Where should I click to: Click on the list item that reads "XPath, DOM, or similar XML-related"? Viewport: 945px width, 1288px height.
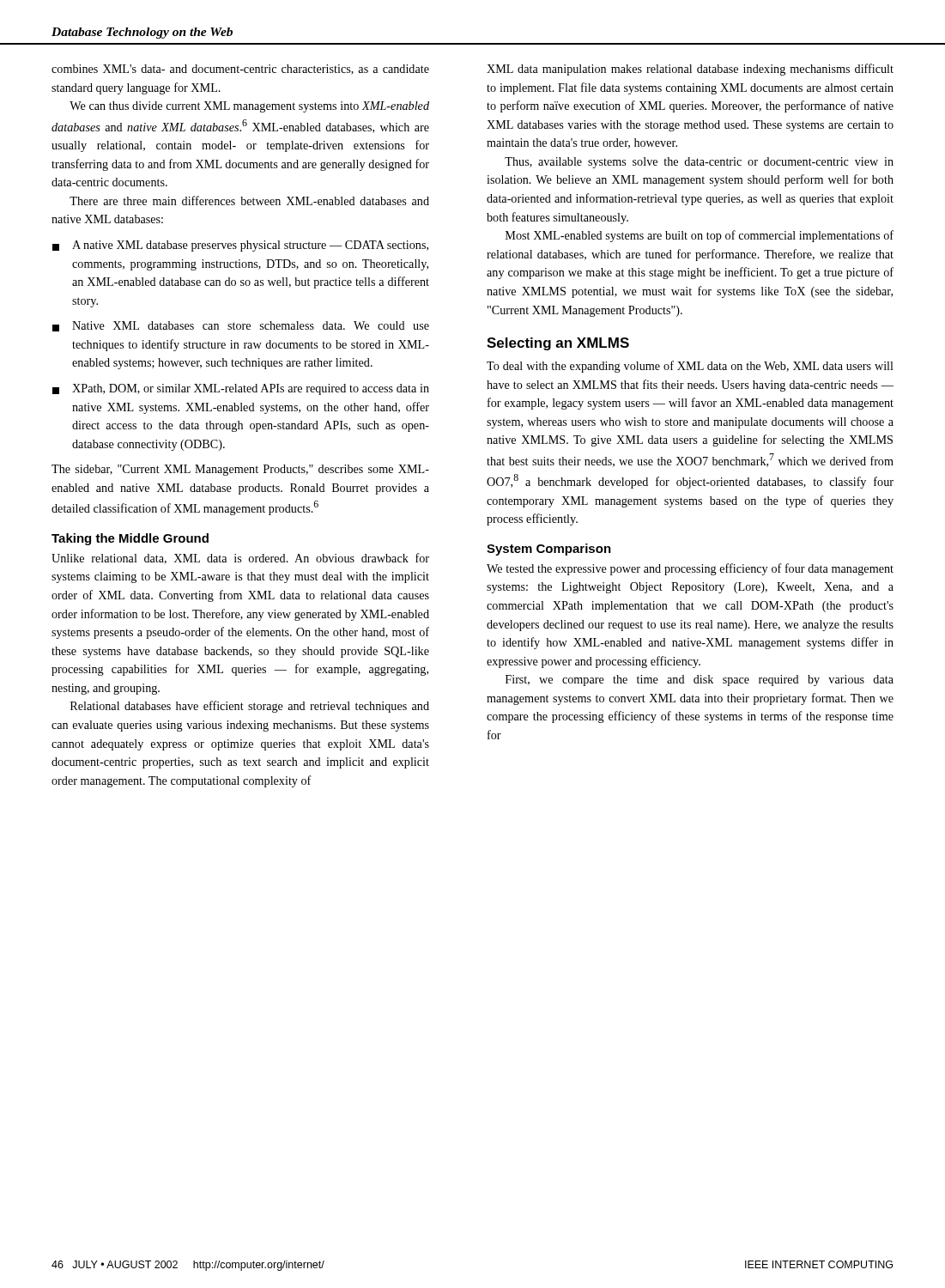(x=240, y=417)
